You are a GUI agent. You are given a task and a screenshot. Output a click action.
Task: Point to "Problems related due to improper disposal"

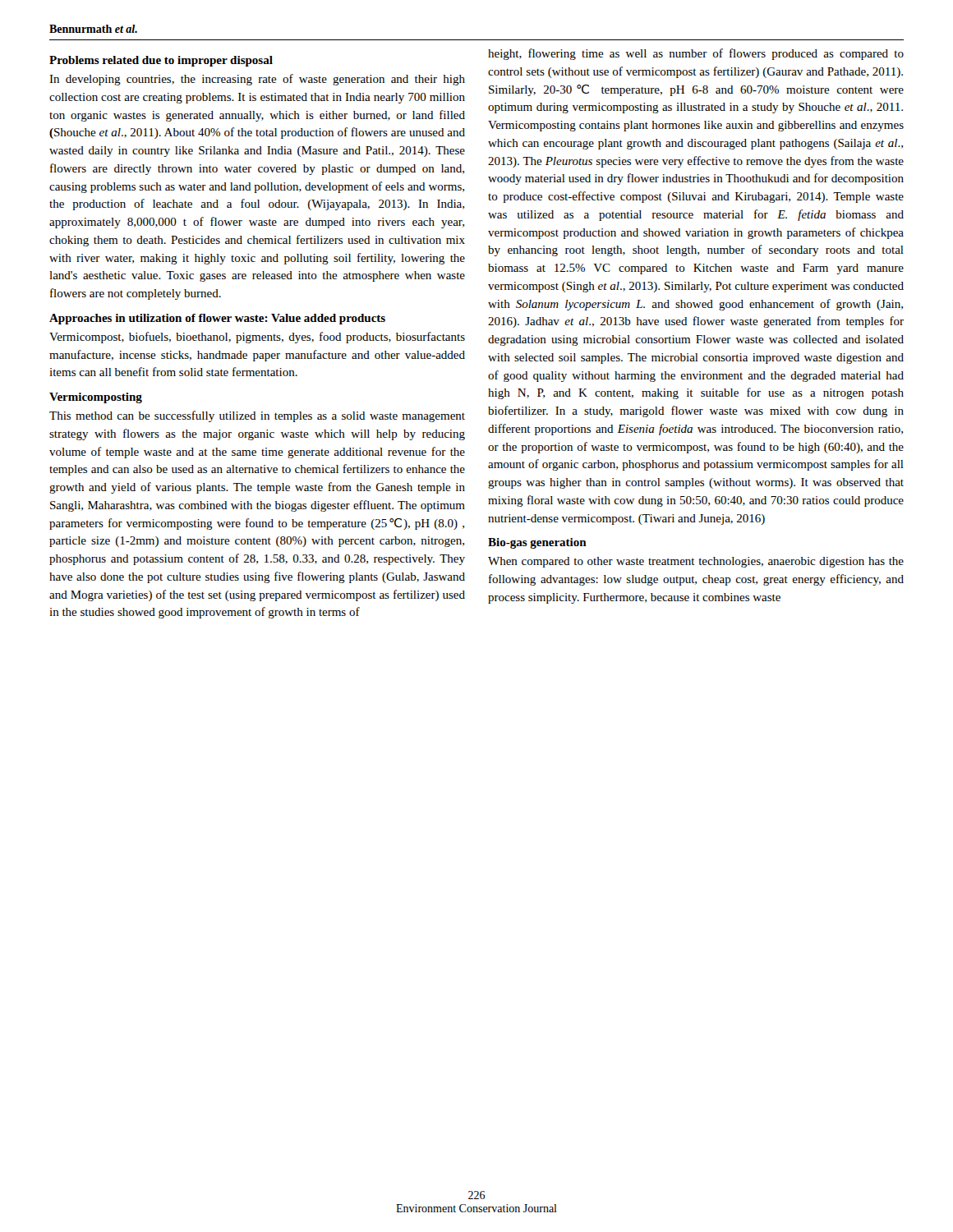161,60
